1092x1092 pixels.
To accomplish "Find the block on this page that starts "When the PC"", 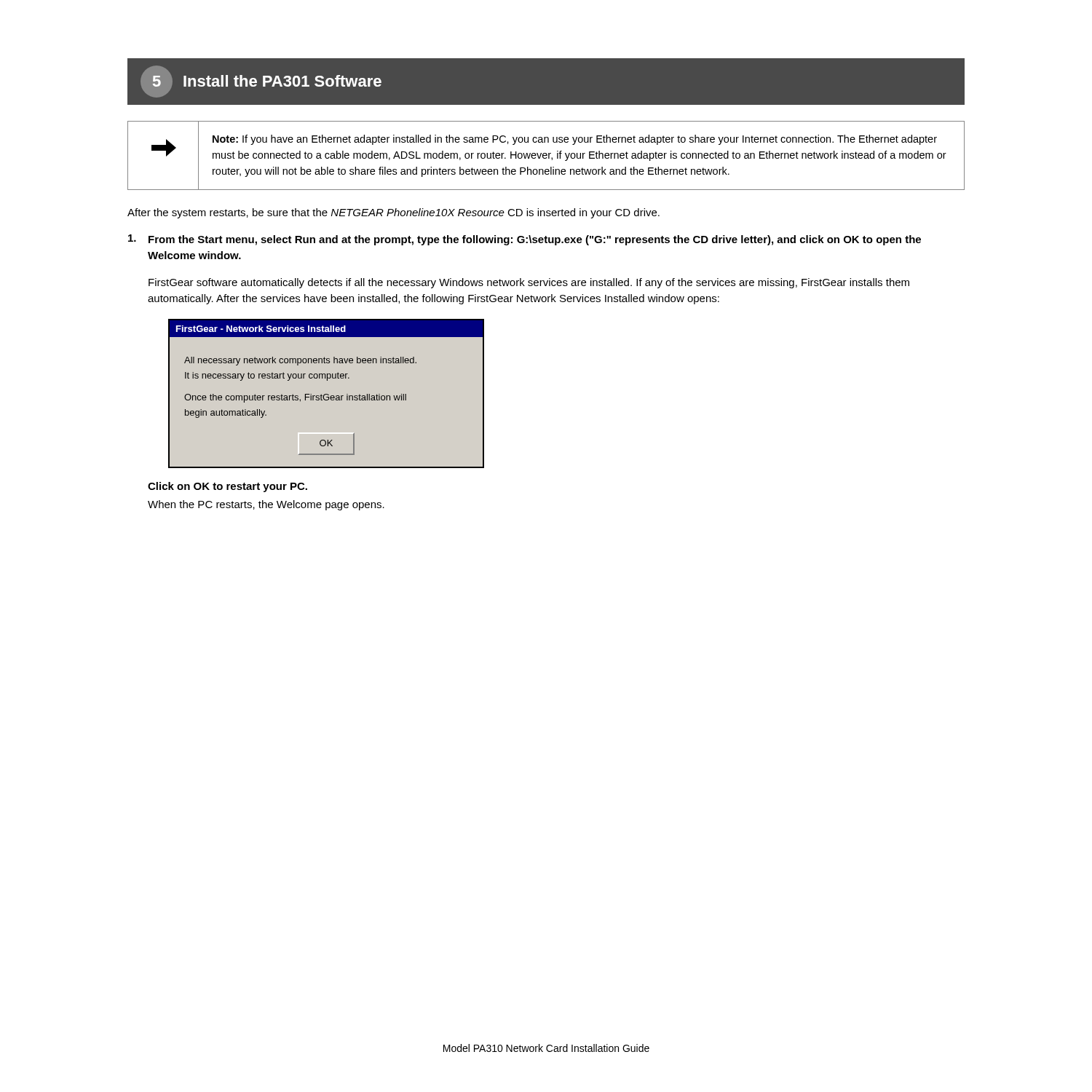I will tap(266, 504).
